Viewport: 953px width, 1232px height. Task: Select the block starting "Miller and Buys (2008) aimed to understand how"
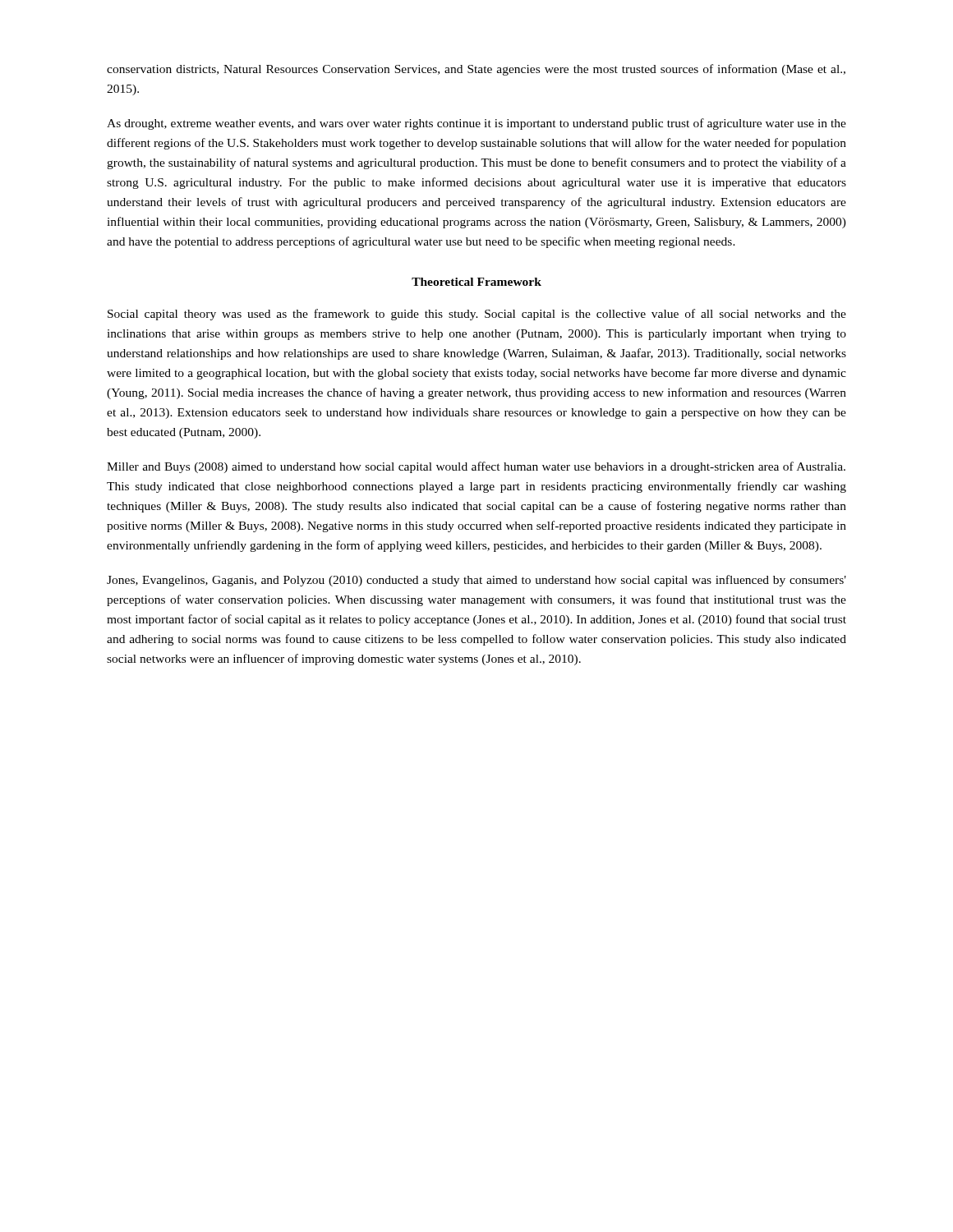476,506
